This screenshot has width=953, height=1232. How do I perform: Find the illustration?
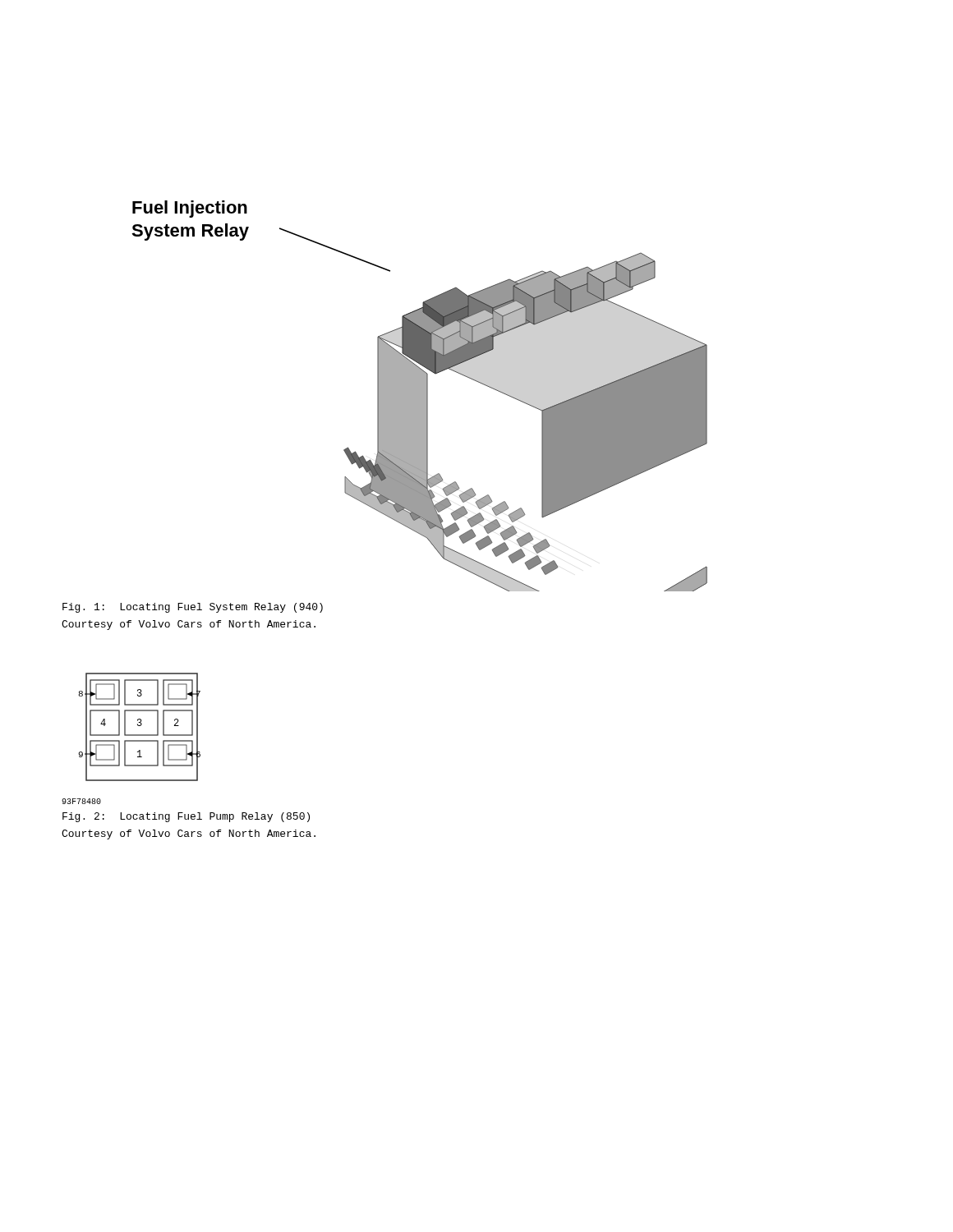(x=411, y=382)
